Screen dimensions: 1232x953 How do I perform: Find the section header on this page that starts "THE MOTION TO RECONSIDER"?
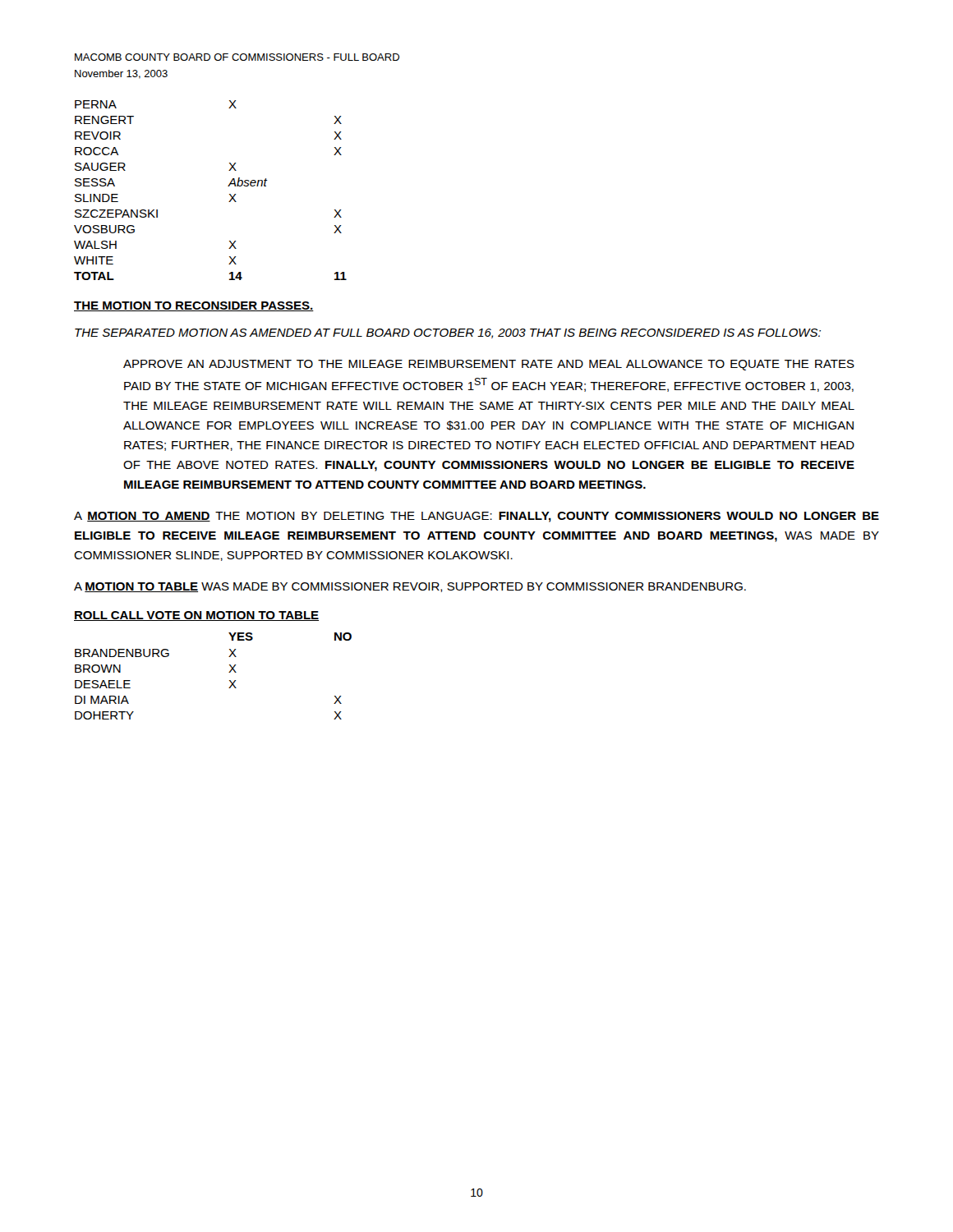coord(194,305)
